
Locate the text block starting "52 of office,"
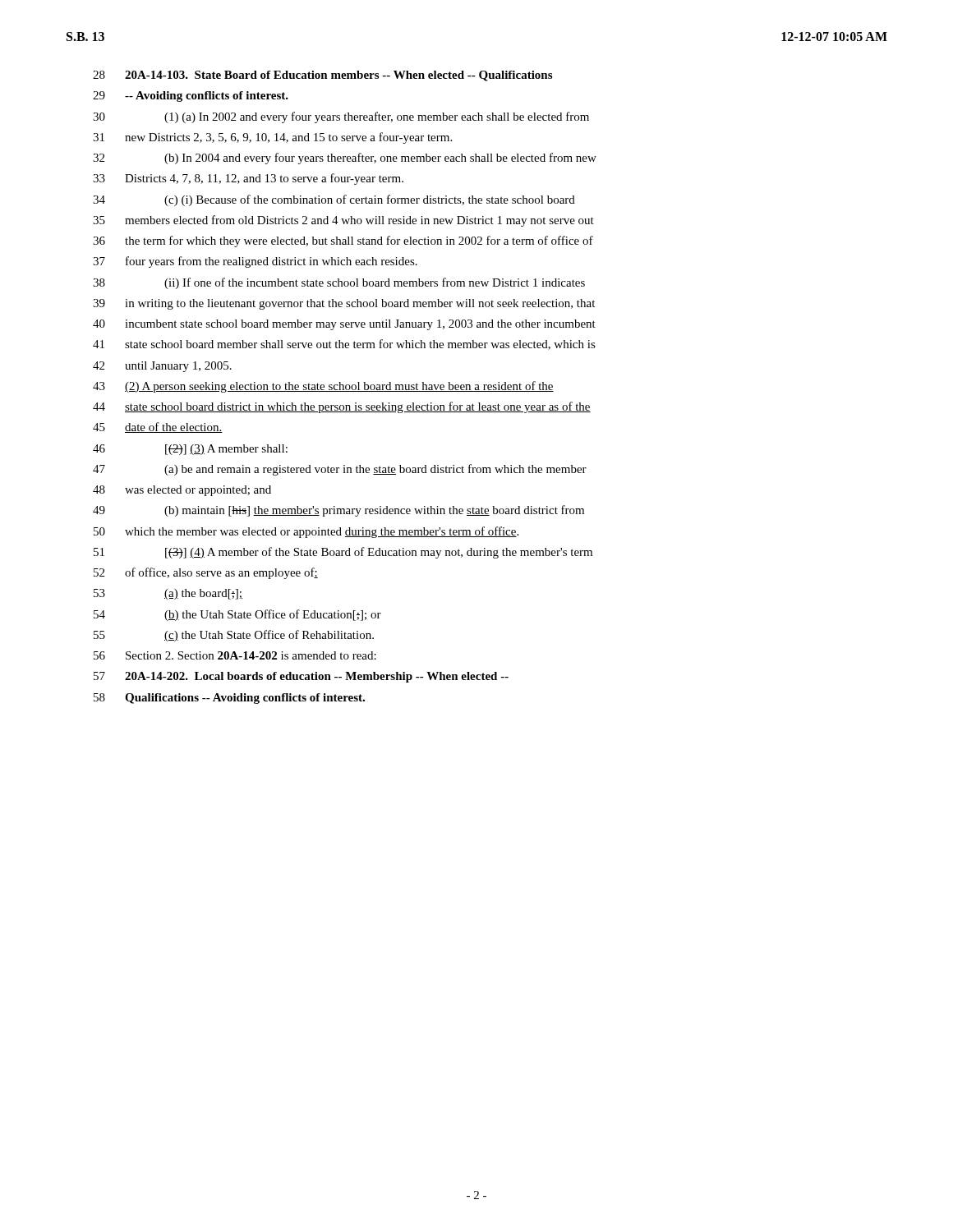click(x=206, y=573)
